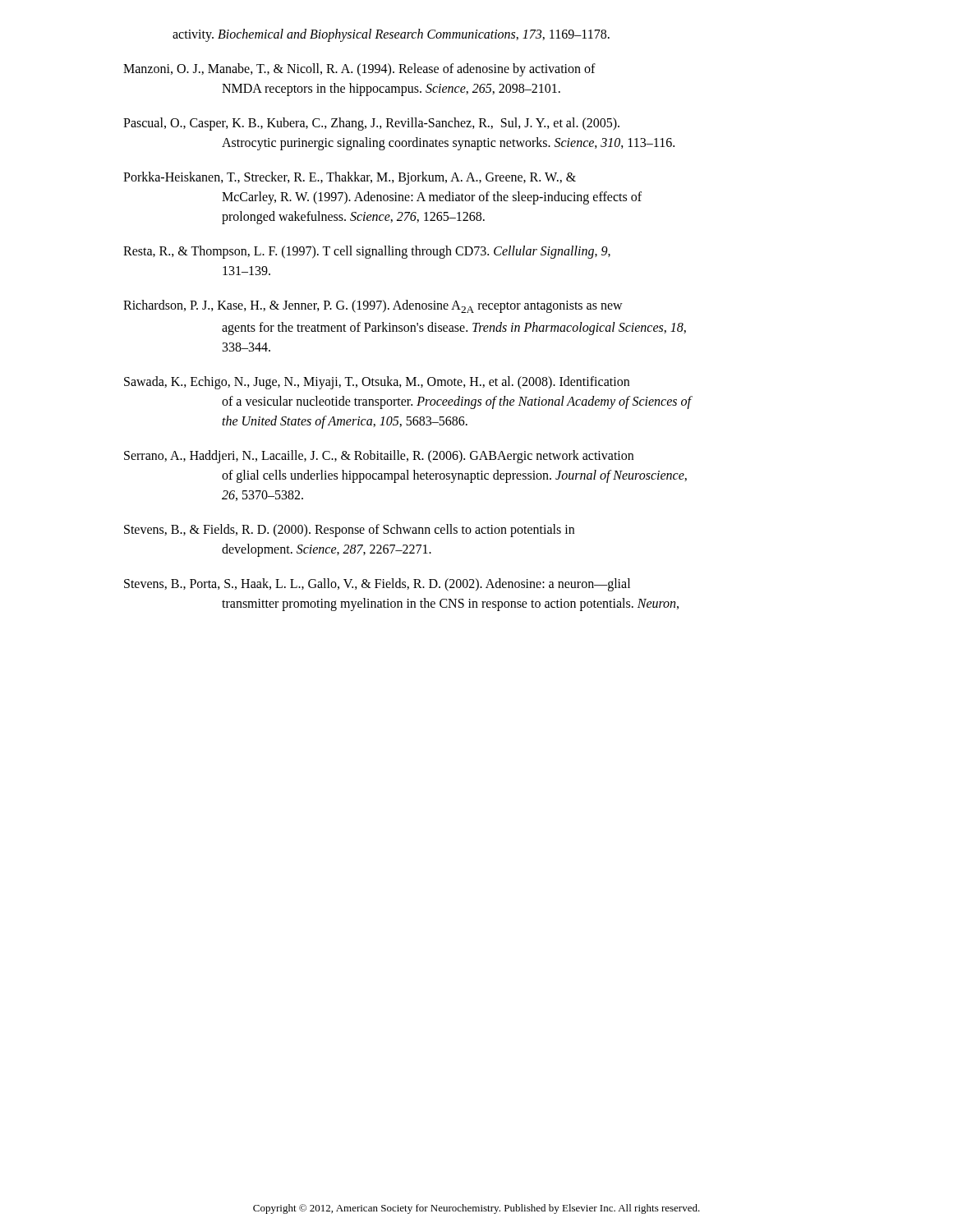The image size is (953, 1232).
Task: Locate the block starting "Stevens, B., & Fields, R."
Action: (493, 541)
